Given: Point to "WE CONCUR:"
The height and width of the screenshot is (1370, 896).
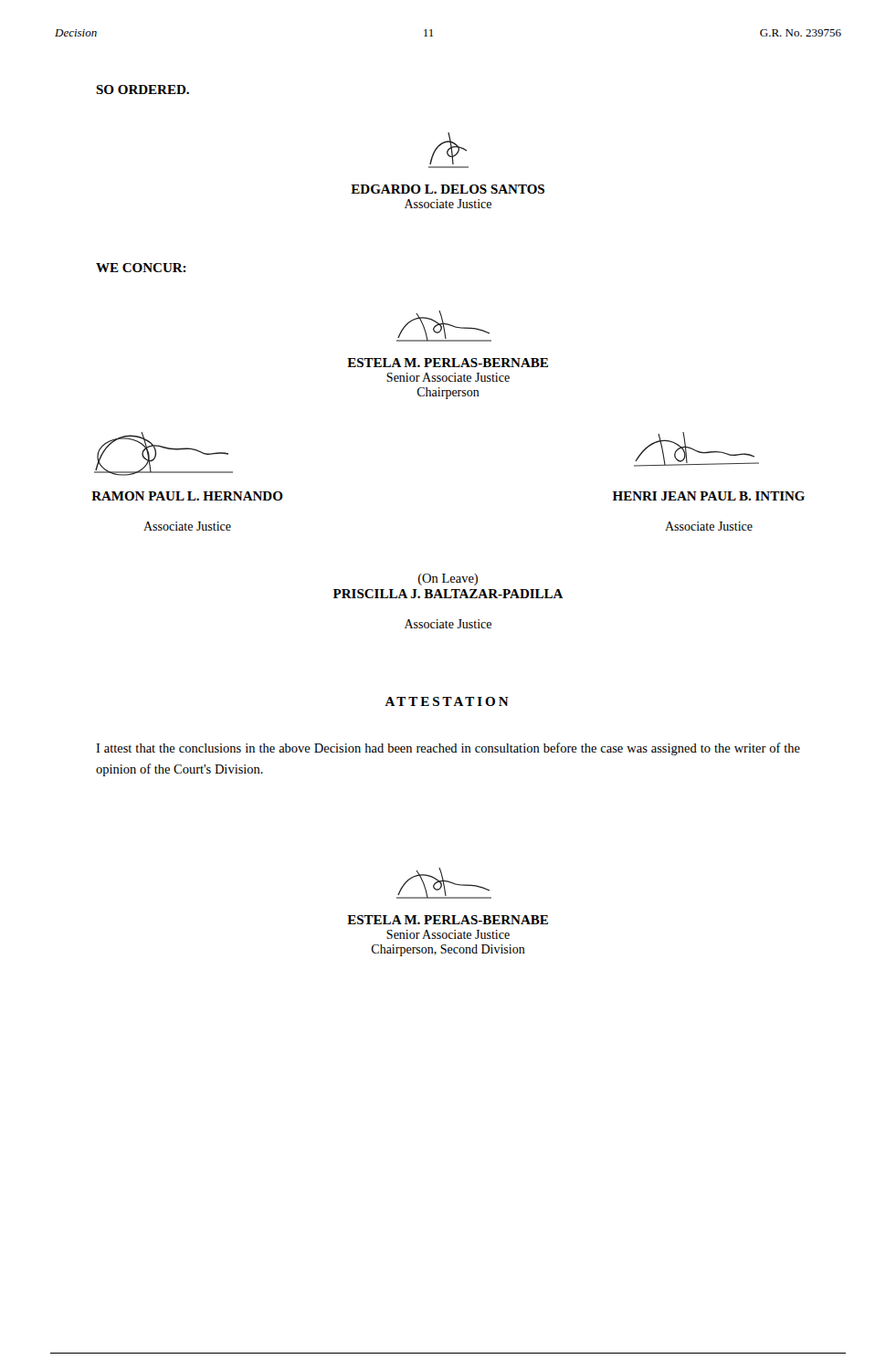Looking at the screenshot, I should [x=141, y=268].
